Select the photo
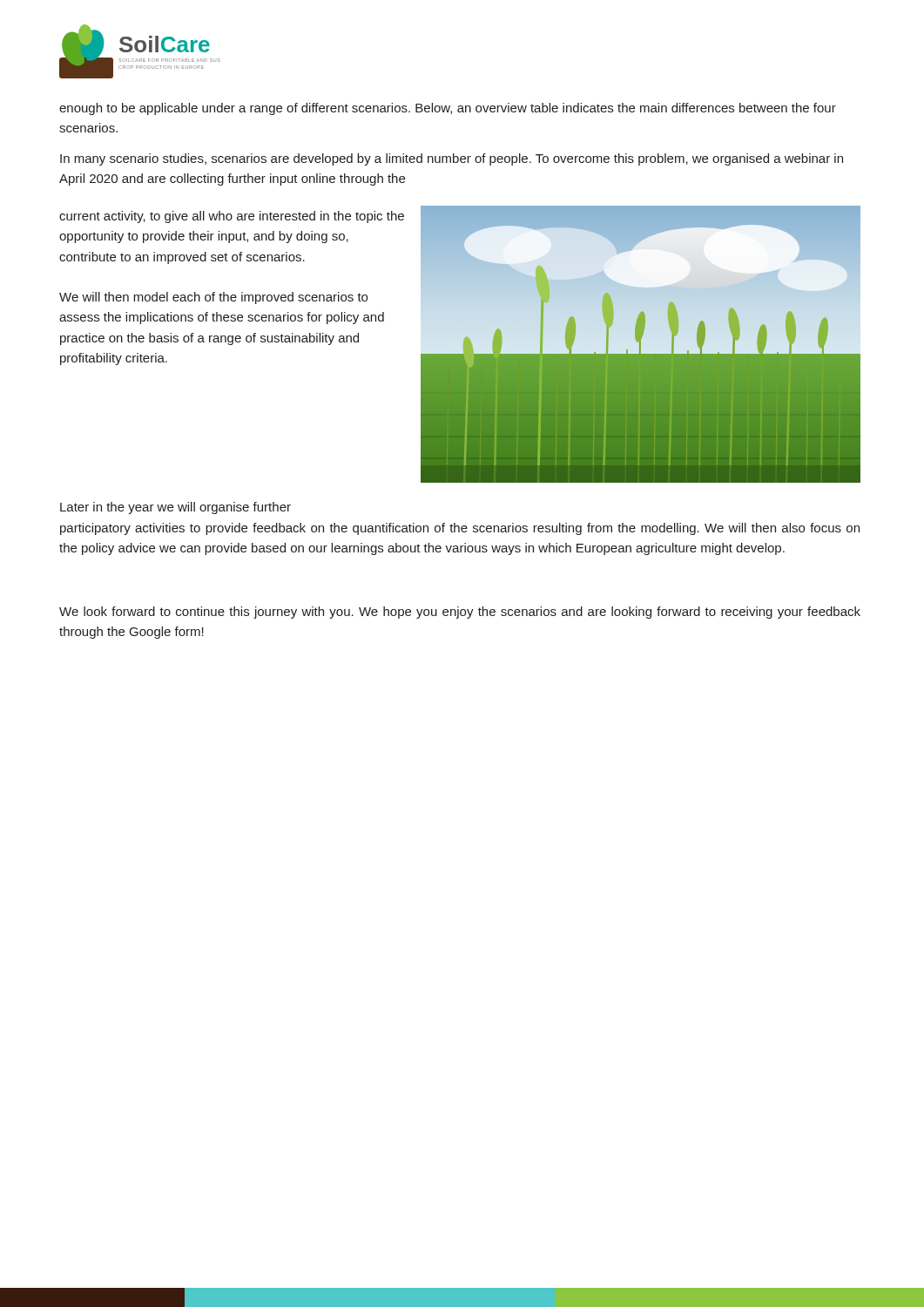Screen dimensions: 1307x924 coord(641,344)
